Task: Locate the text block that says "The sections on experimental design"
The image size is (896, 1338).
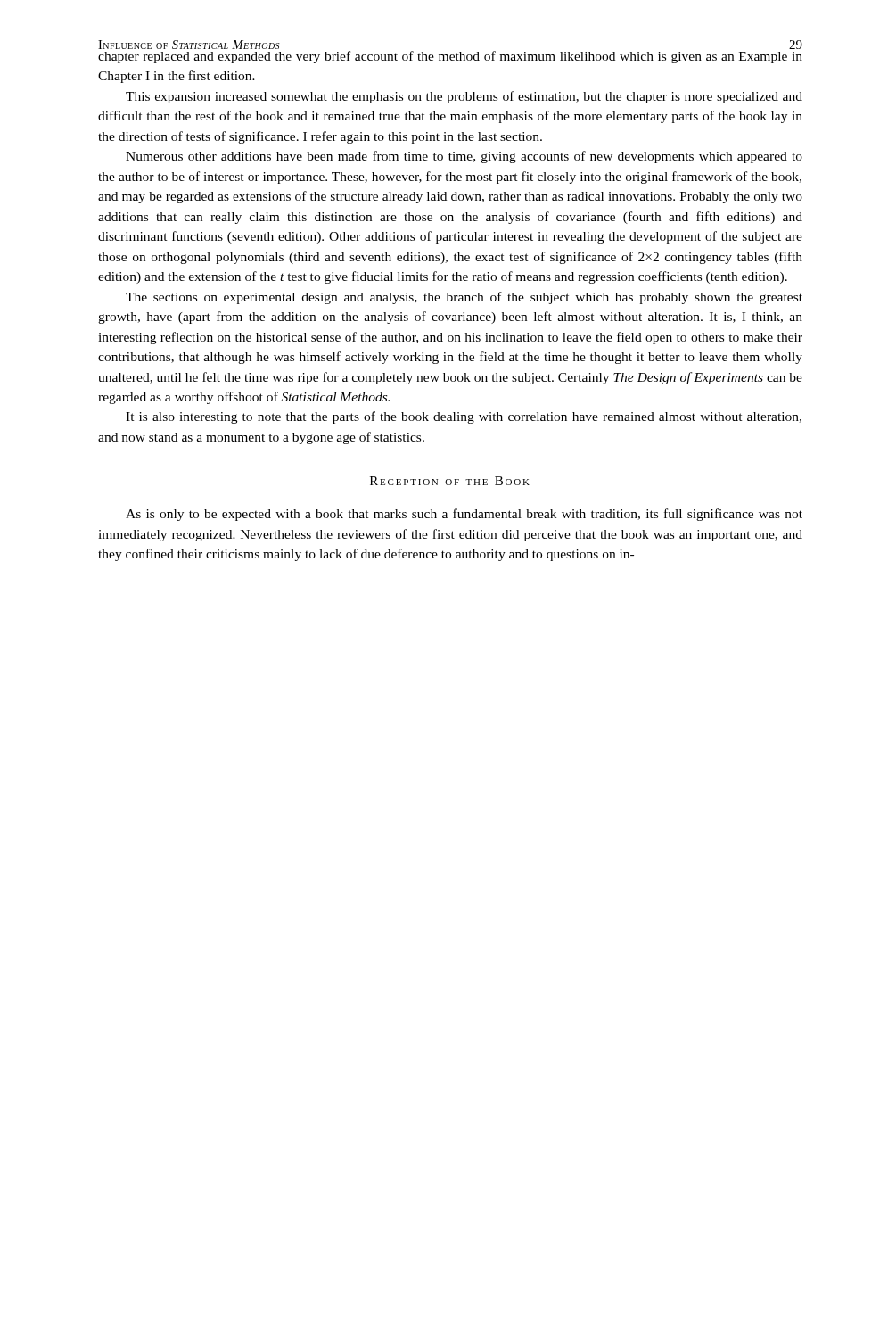Action: (450, 347)
